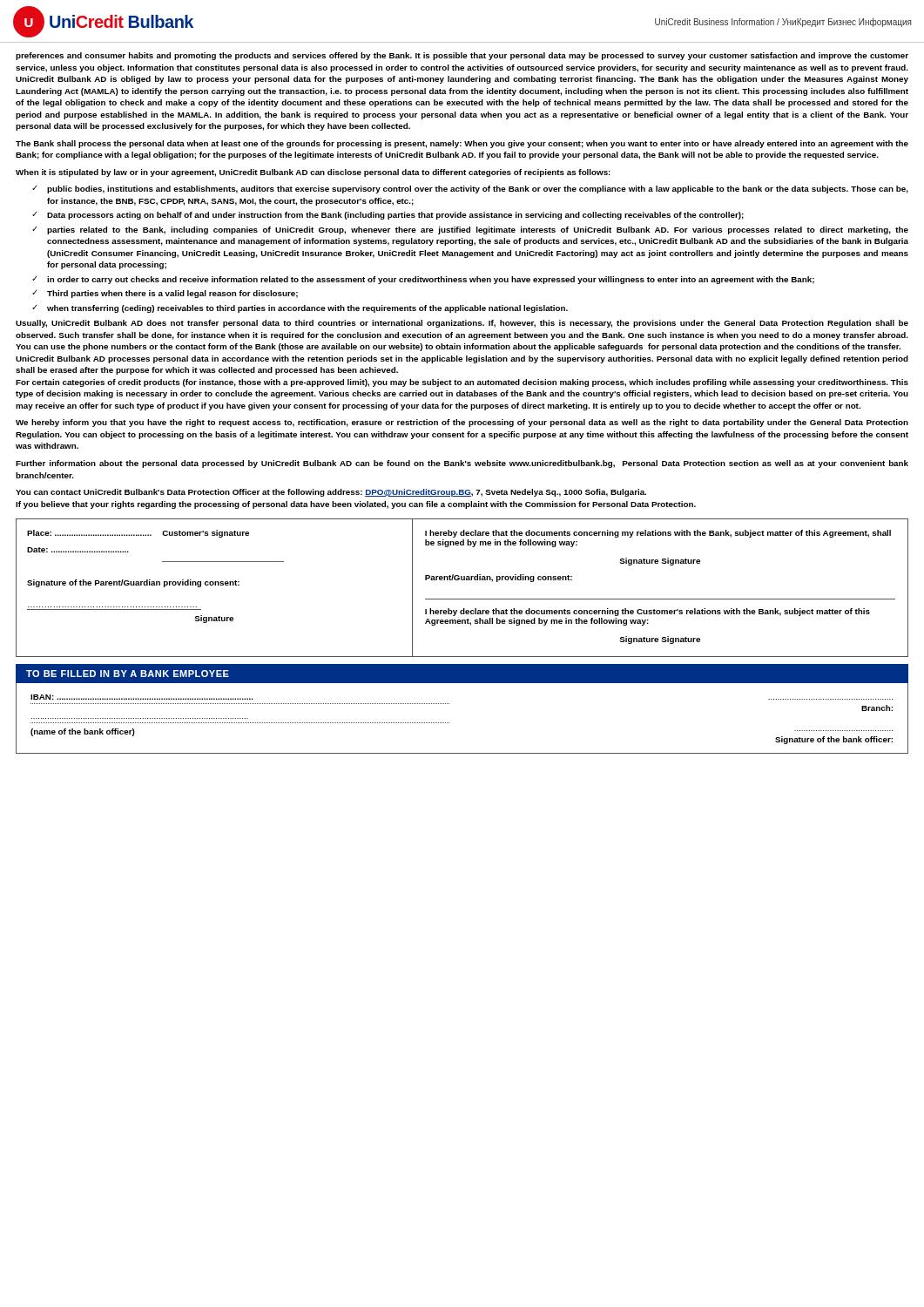The width and height of the screenshot is (924, 1307).
Task: Select the passage starting "We hereby inform"
Action: tap(462, 434)
